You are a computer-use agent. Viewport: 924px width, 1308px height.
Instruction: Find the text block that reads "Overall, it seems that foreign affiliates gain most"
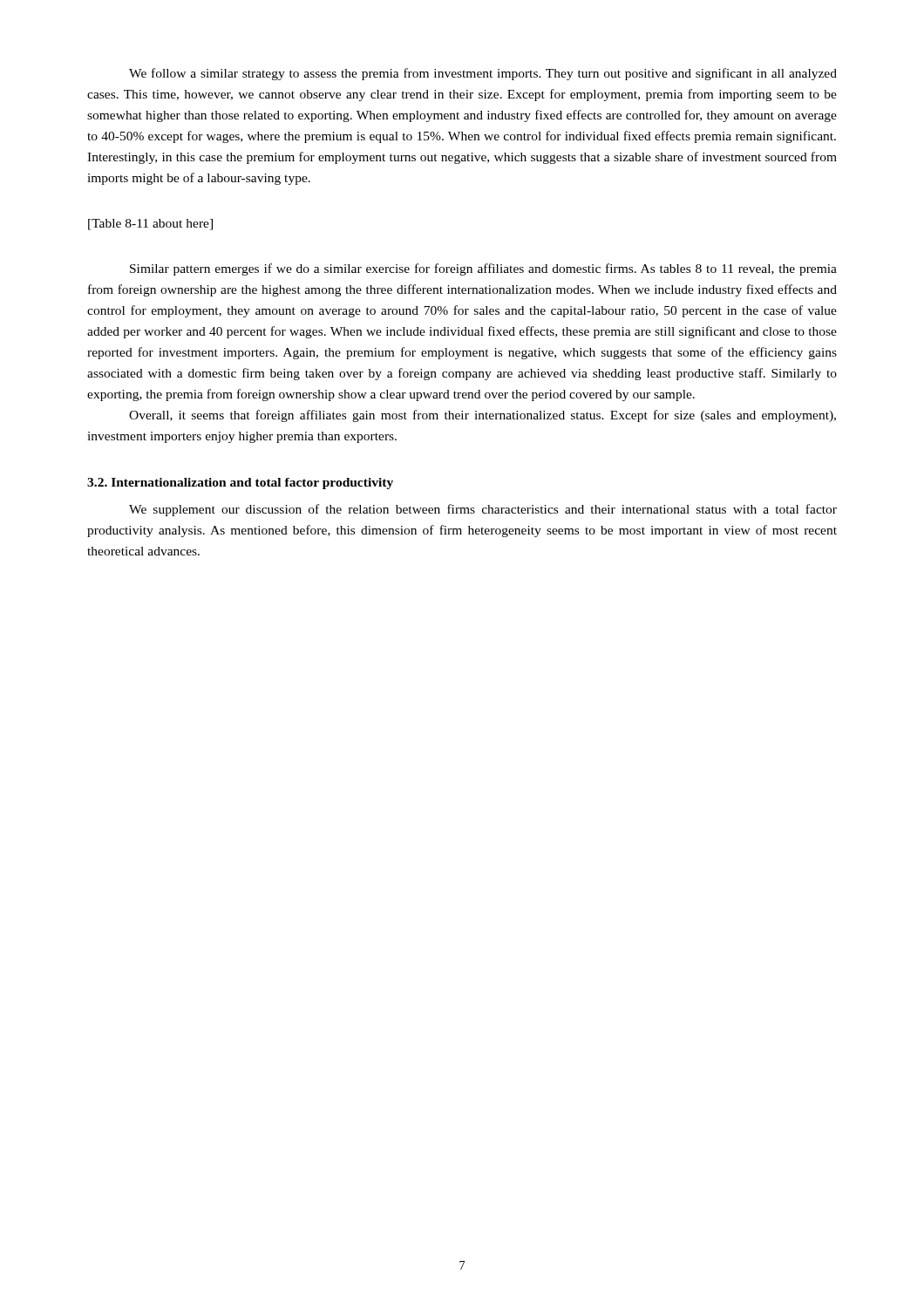pyautogui.click(x=462, y=426)
